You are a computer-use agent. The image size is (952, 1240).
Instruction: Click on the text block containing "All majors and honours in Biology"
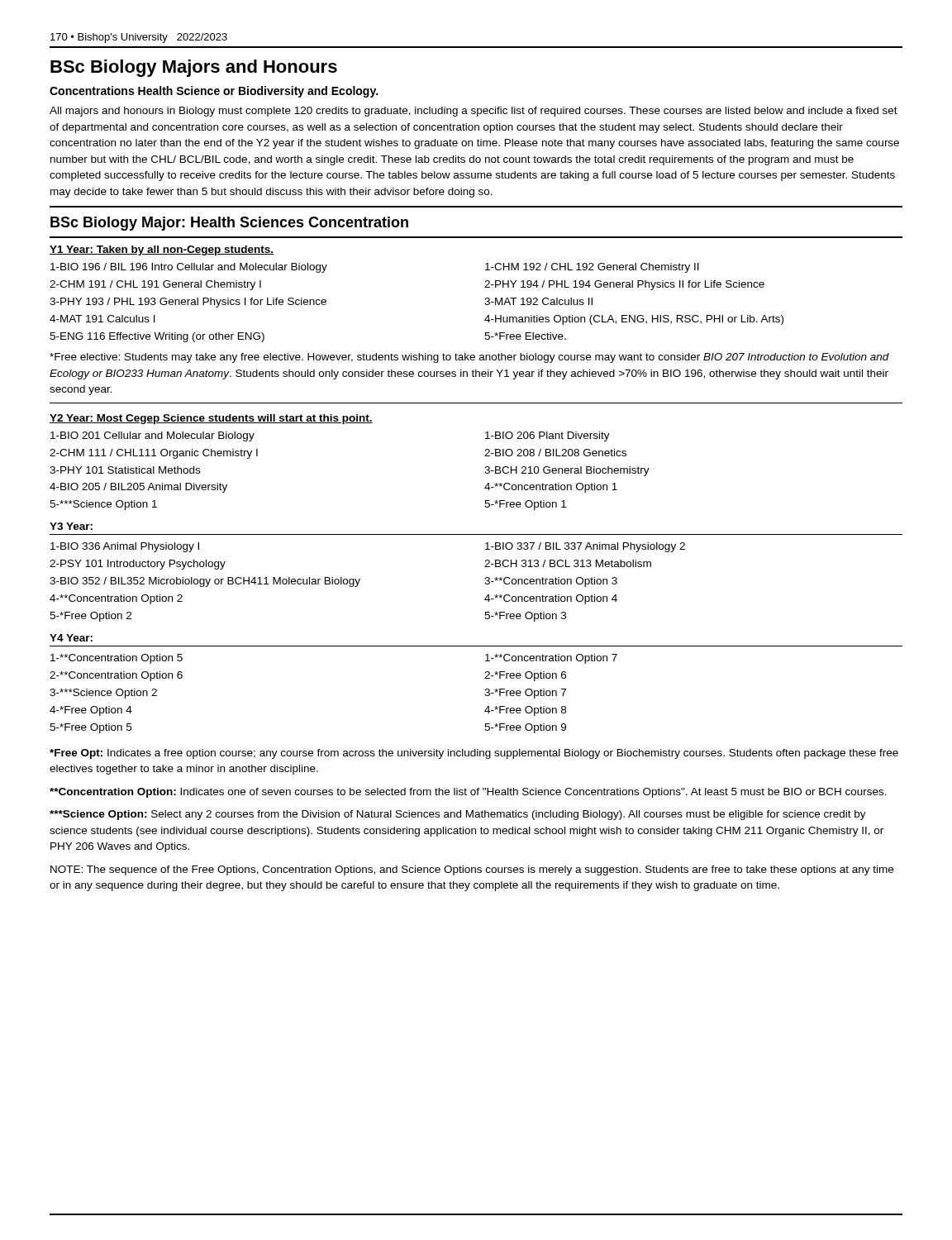point(476,151)
